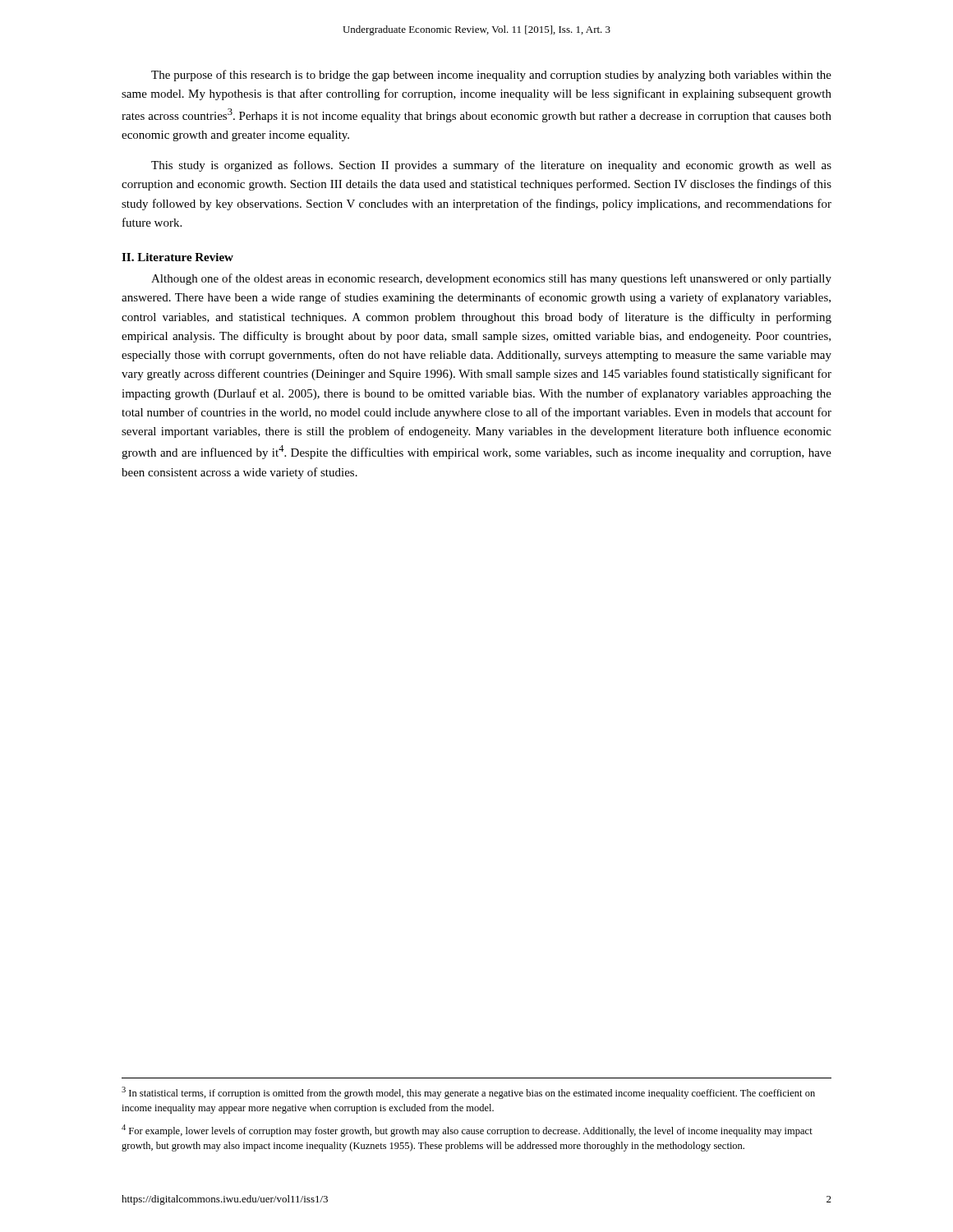953x1232 pixels.
Task: Locate the text starting "II. Literature Review"
Action: pos(177,257)
